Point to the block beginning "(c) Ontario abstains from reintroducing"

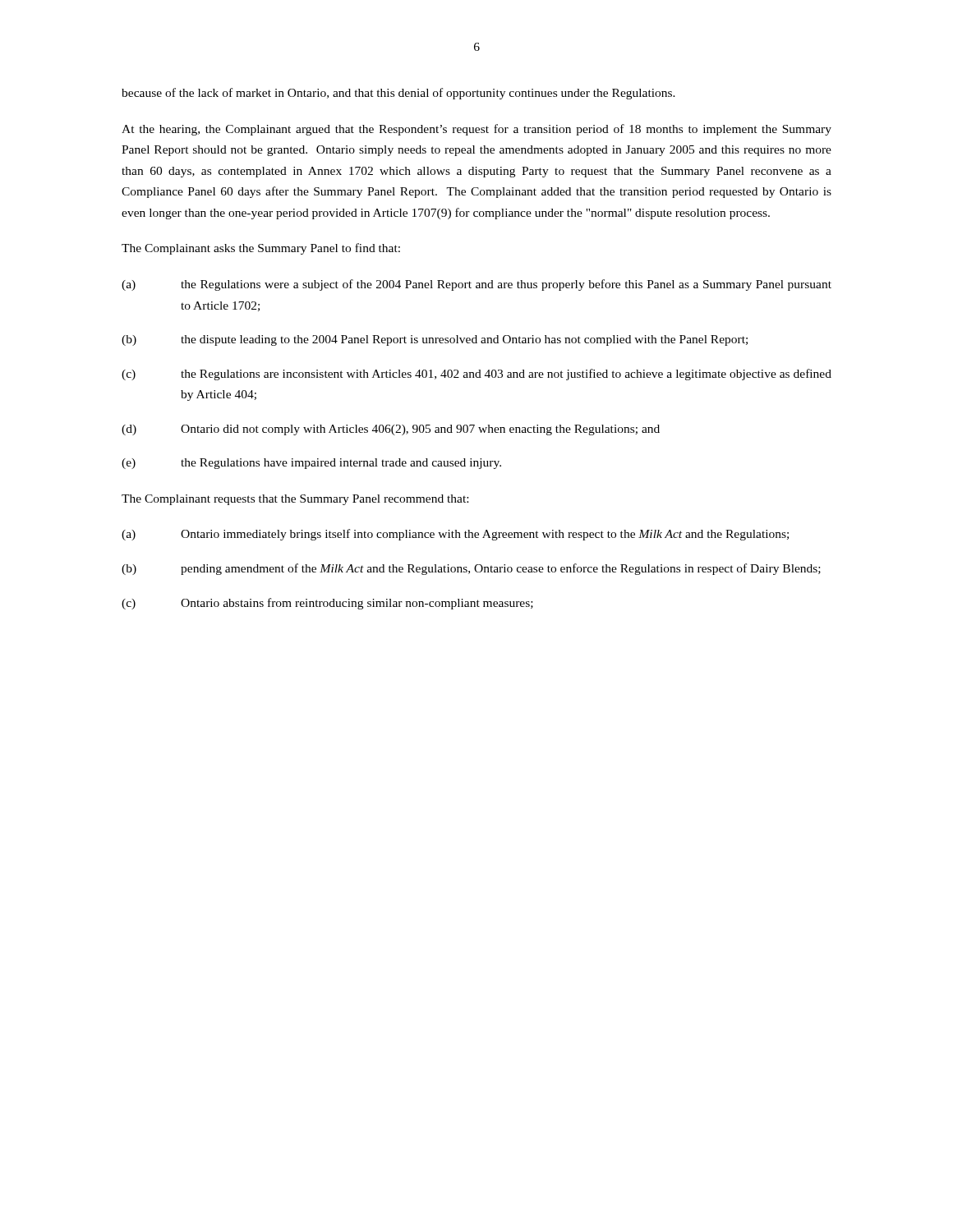(x=476, y=602)
